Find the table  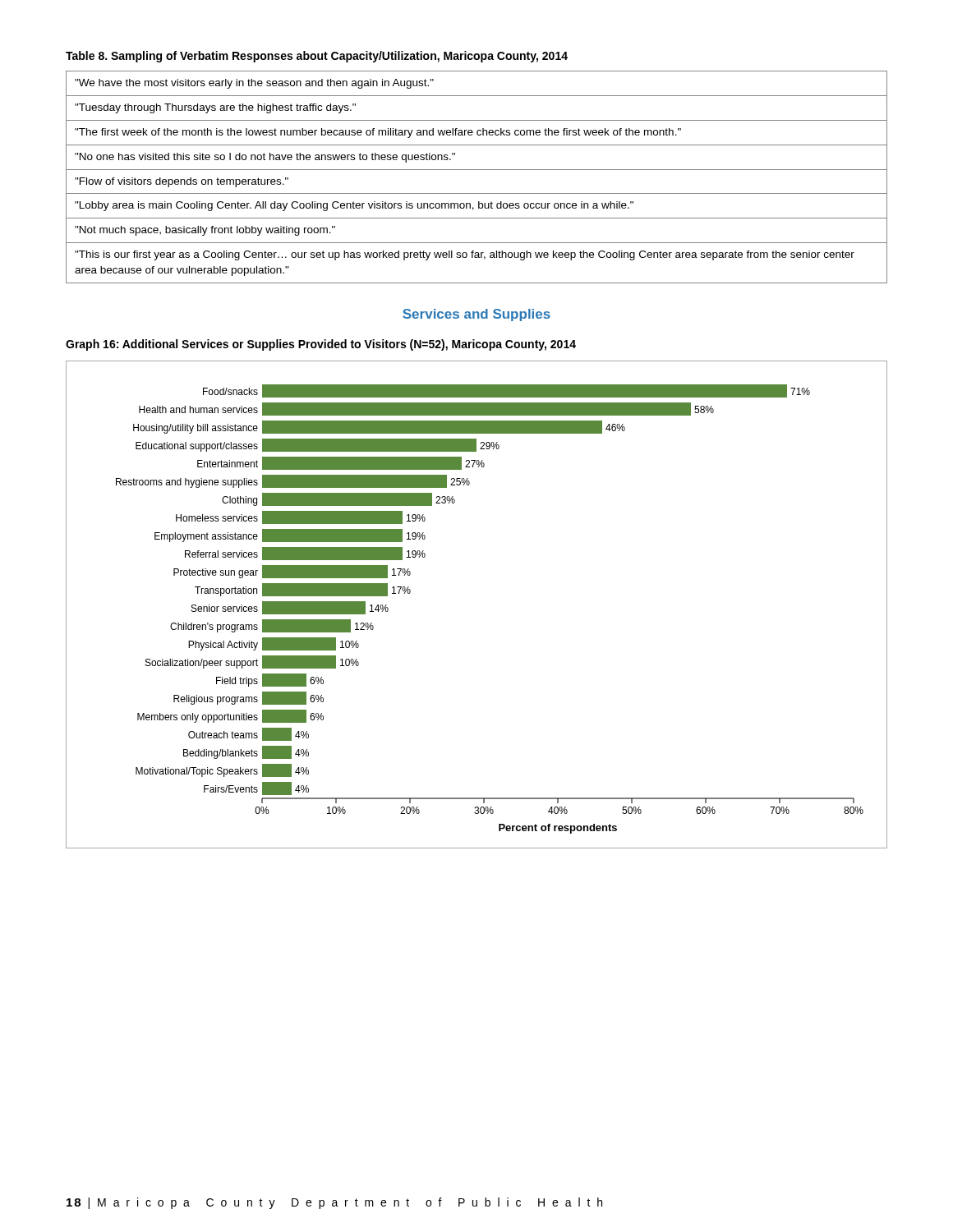click(x=476, y=177)
